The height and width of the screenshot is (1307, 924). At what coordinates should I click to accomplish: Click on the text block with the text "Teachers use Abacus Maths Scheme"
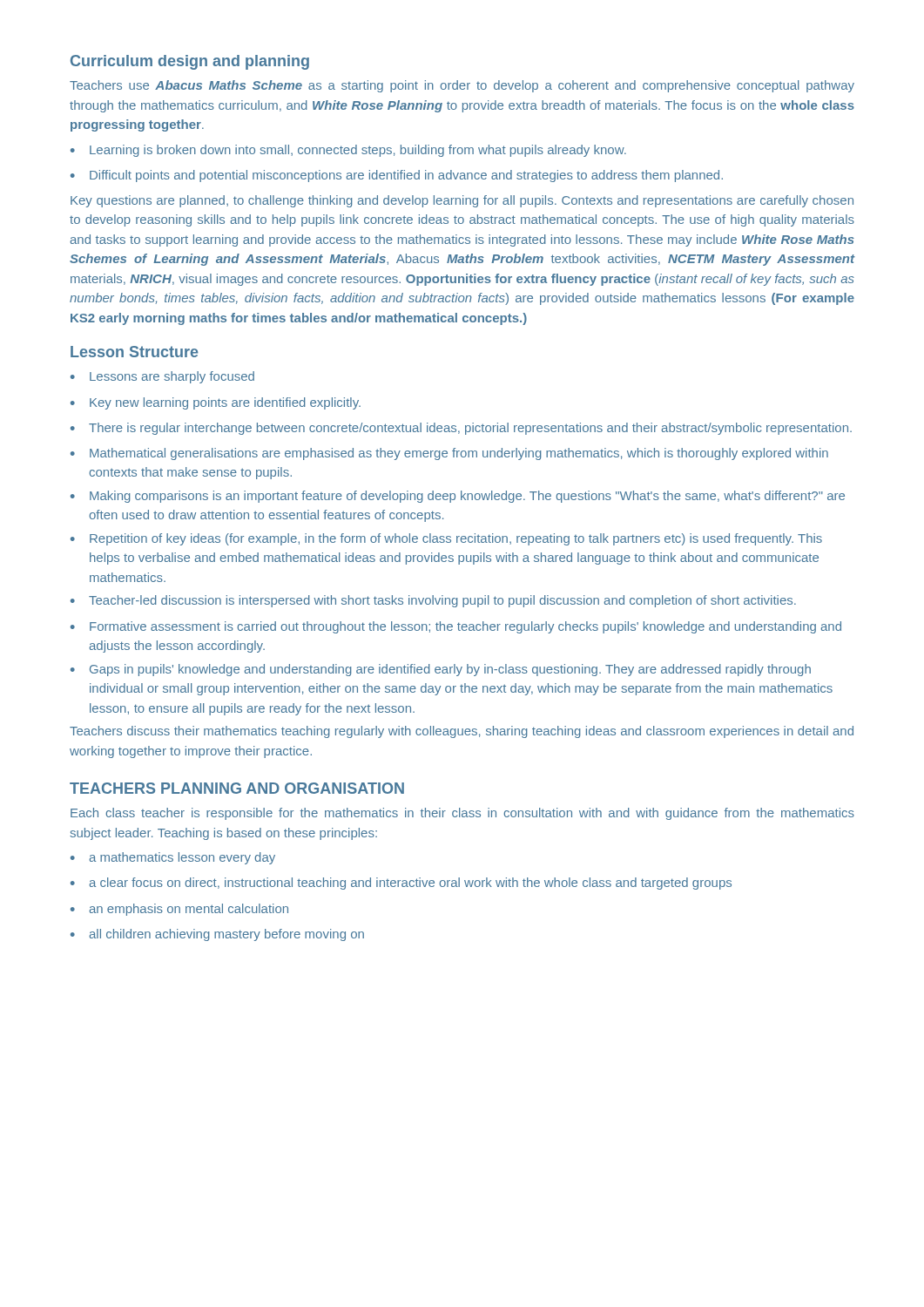(x=462, y=105)
